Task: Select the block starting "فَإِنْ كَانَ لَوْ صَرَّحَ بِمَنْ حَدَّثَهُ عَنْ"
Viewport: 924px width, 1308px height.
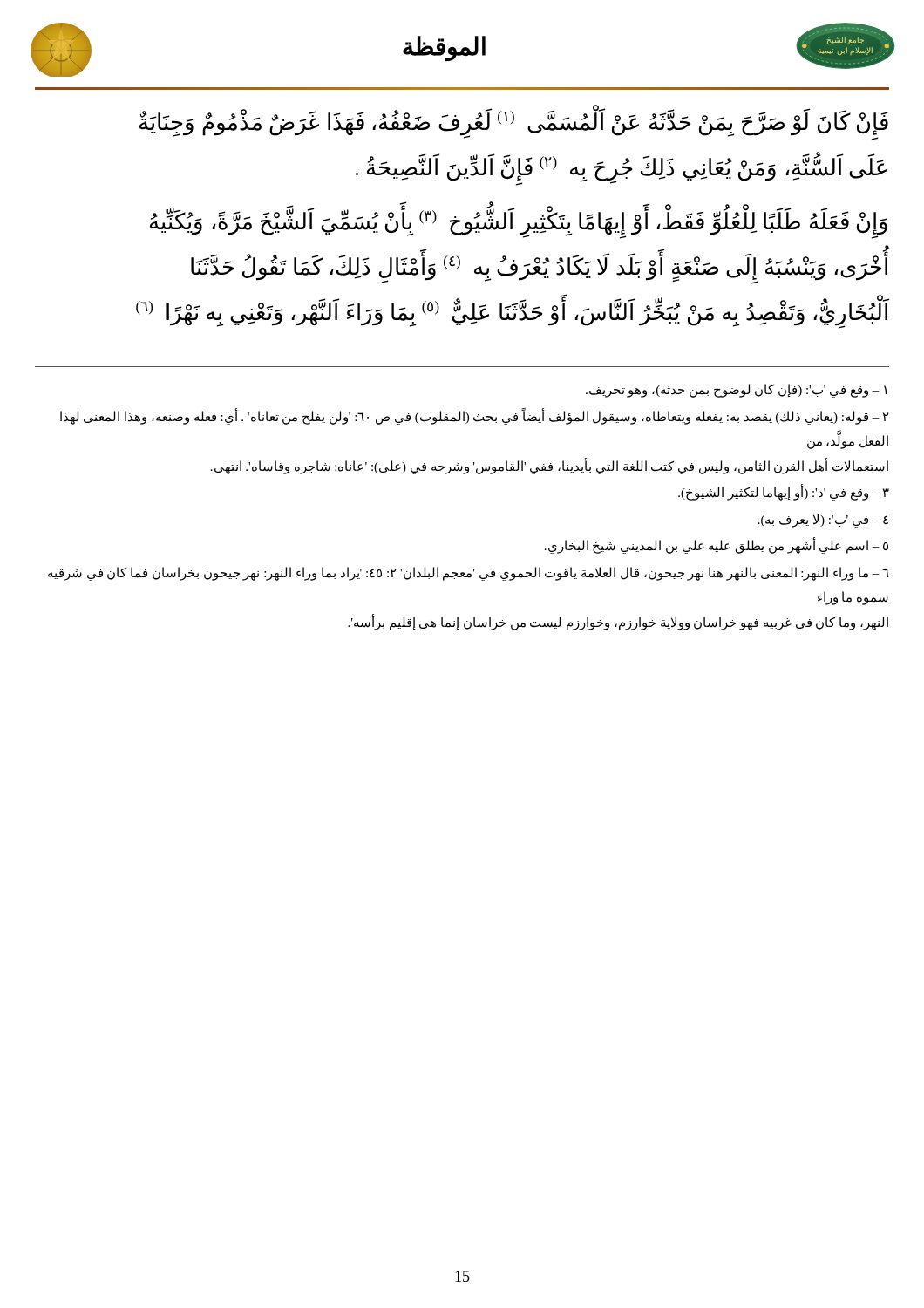Action: coord(514,144)
